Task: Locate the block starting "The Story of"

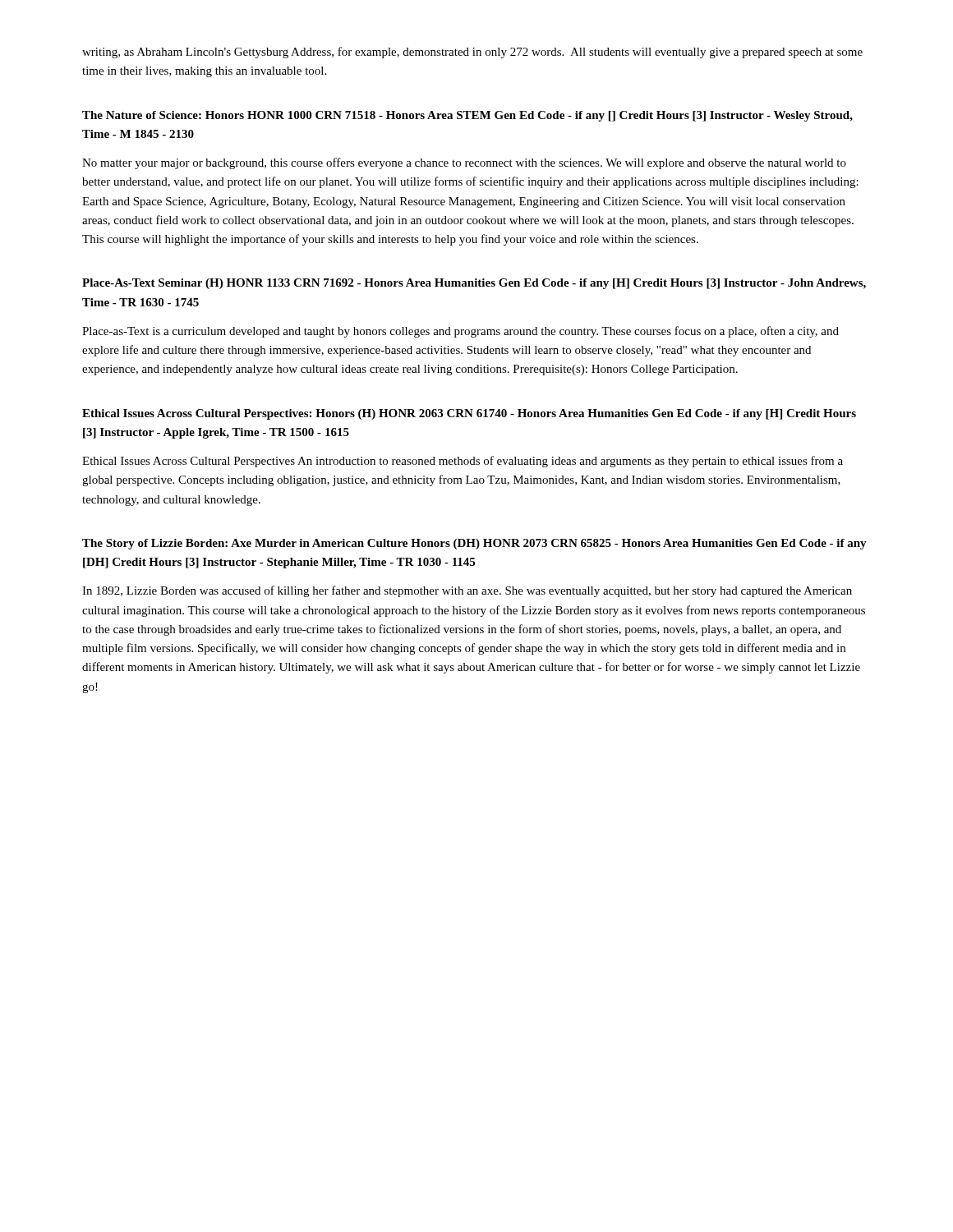Action: pyautogui.click(x=474, y=552)
